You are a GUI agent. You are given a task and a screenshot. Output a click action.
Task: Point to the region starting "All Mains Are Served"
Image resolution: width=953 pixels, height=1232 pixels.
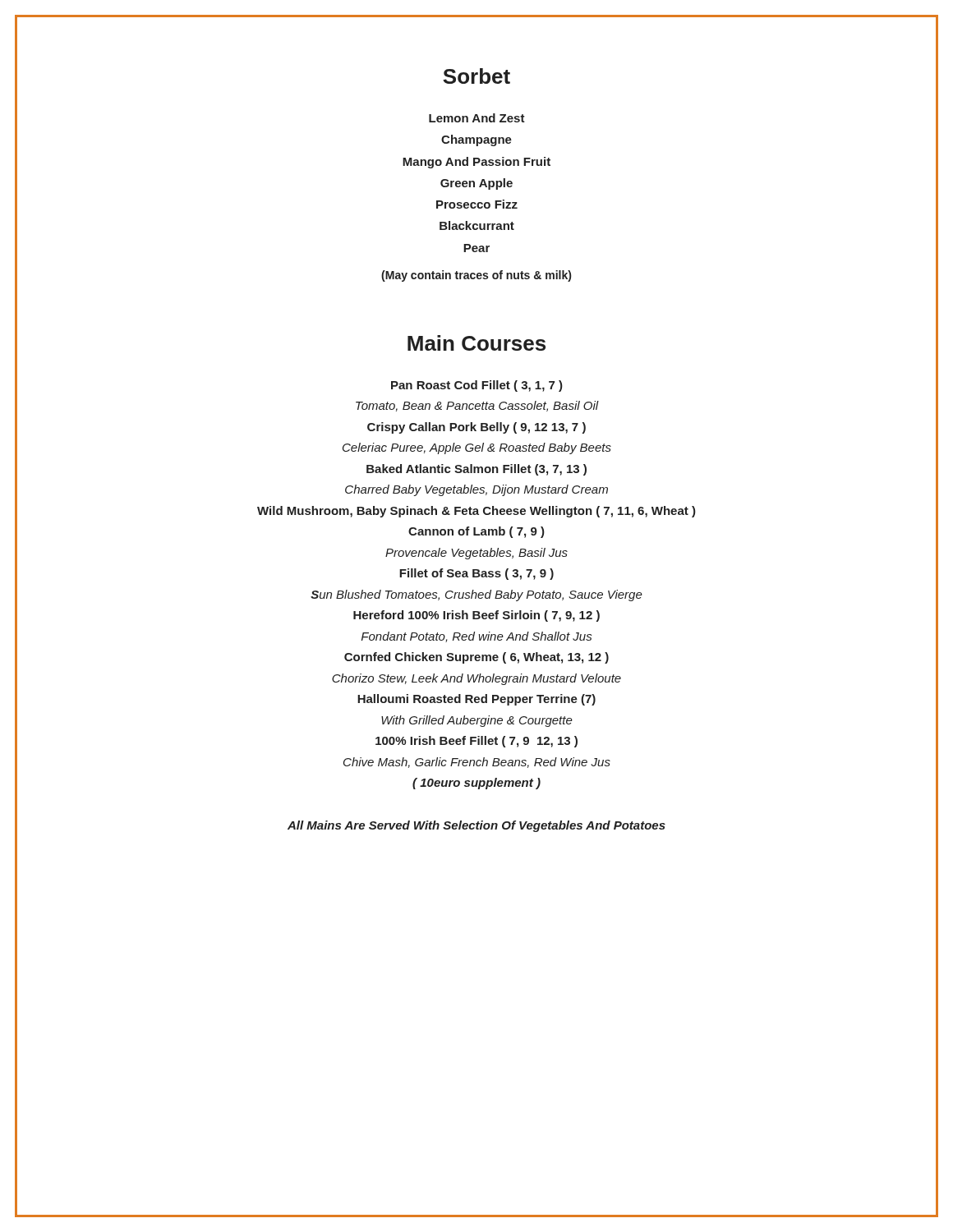pos(476,825)
